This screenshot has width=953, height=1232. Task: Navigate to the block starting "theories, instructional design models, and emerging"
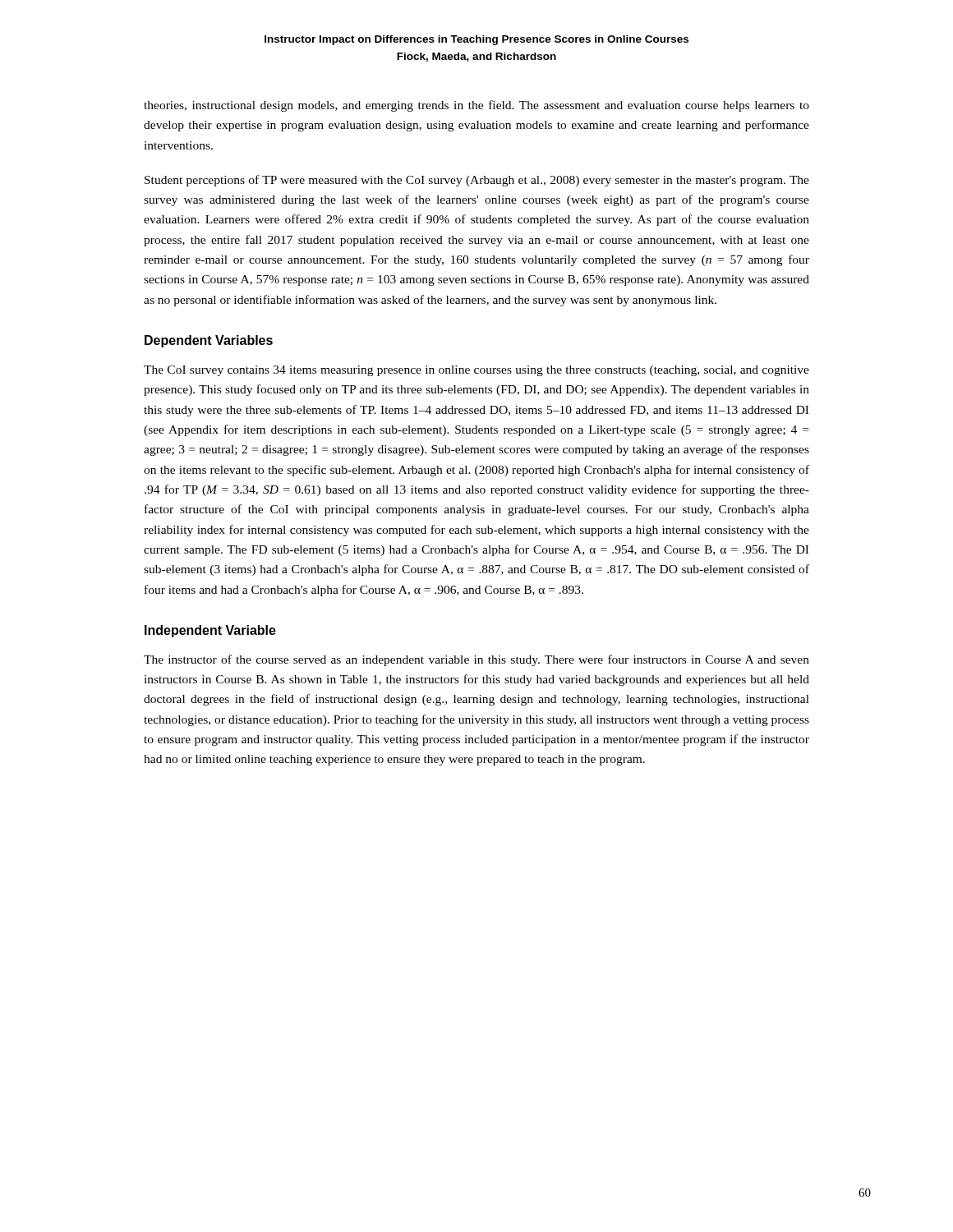(x=476, y=125)
